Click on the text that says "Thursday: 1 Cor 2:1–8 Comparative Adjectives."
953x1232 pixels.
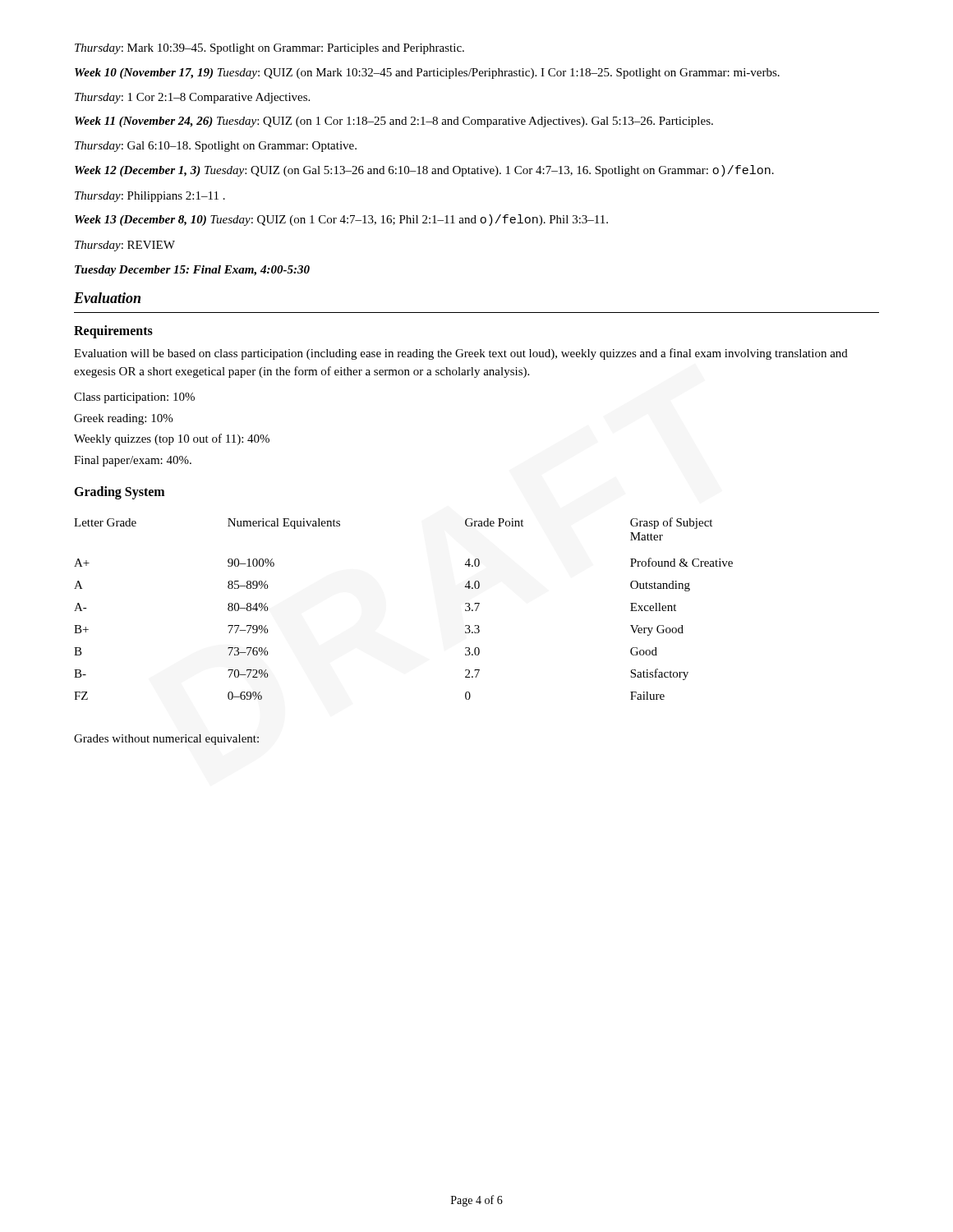192,98
